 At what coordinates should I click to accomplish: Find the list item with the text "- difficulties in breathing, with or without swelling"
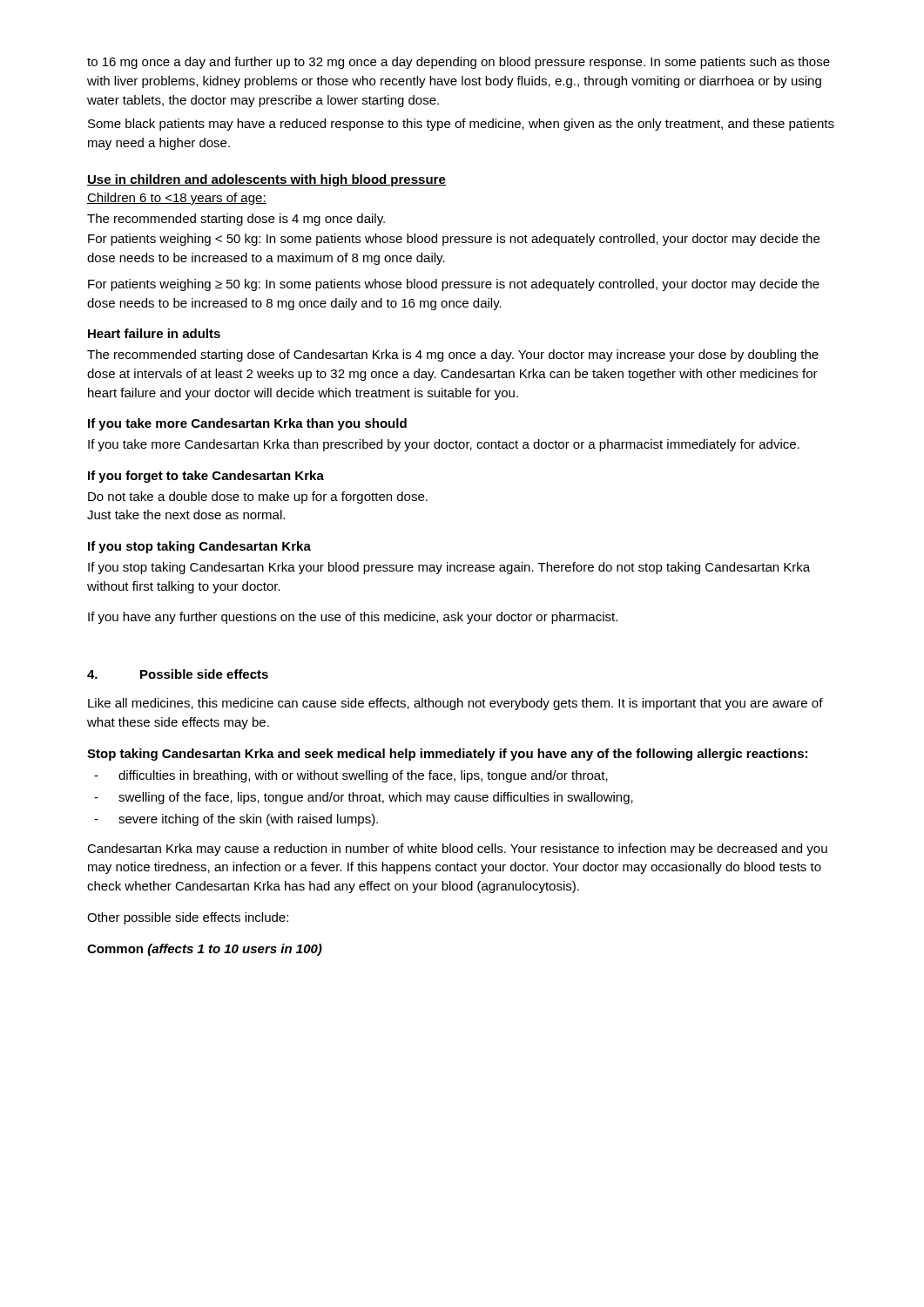462,776
